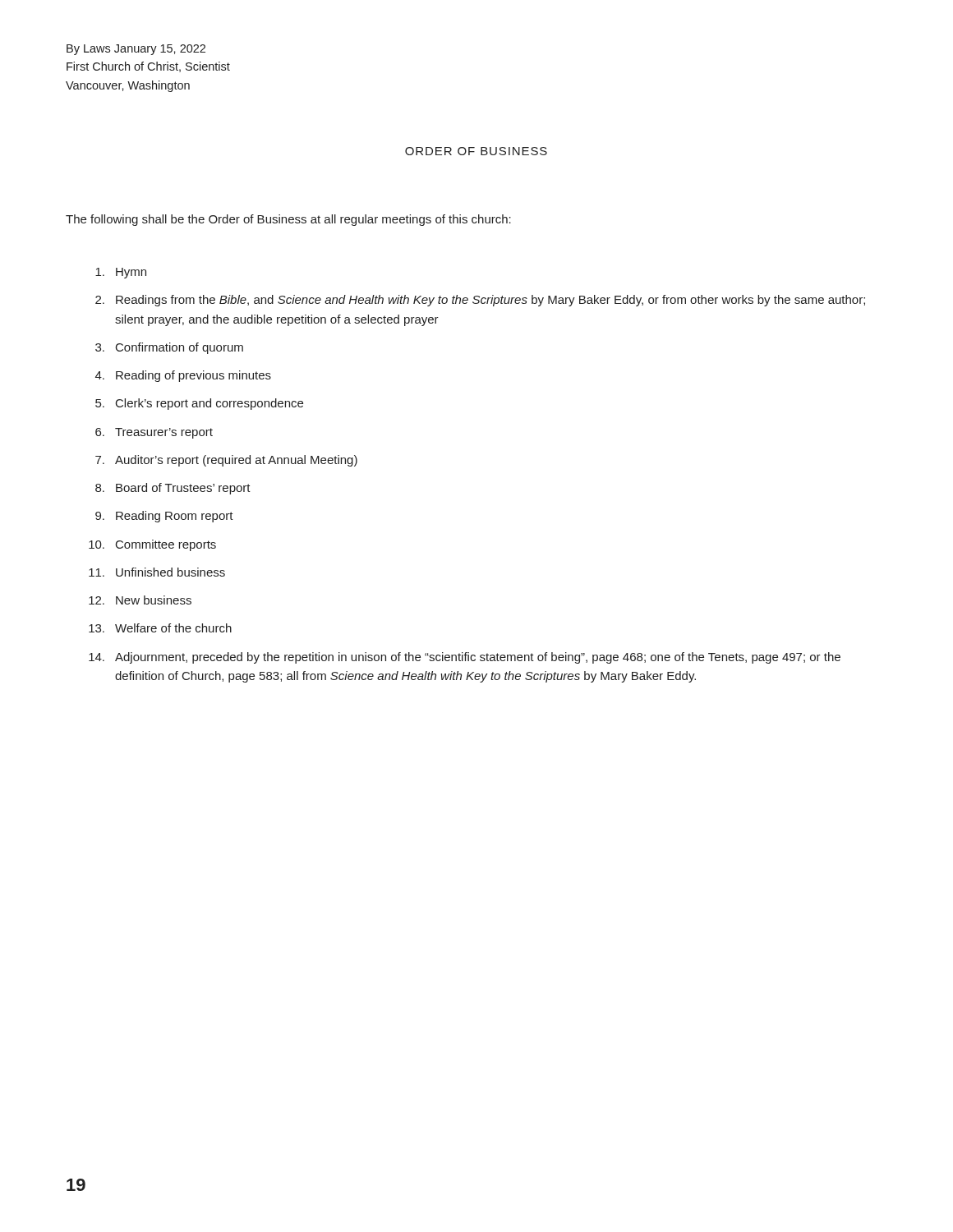Find the region starting "9. Reading Room report"
This screenshot has height=1232, width=953.
tap(164, 517)
